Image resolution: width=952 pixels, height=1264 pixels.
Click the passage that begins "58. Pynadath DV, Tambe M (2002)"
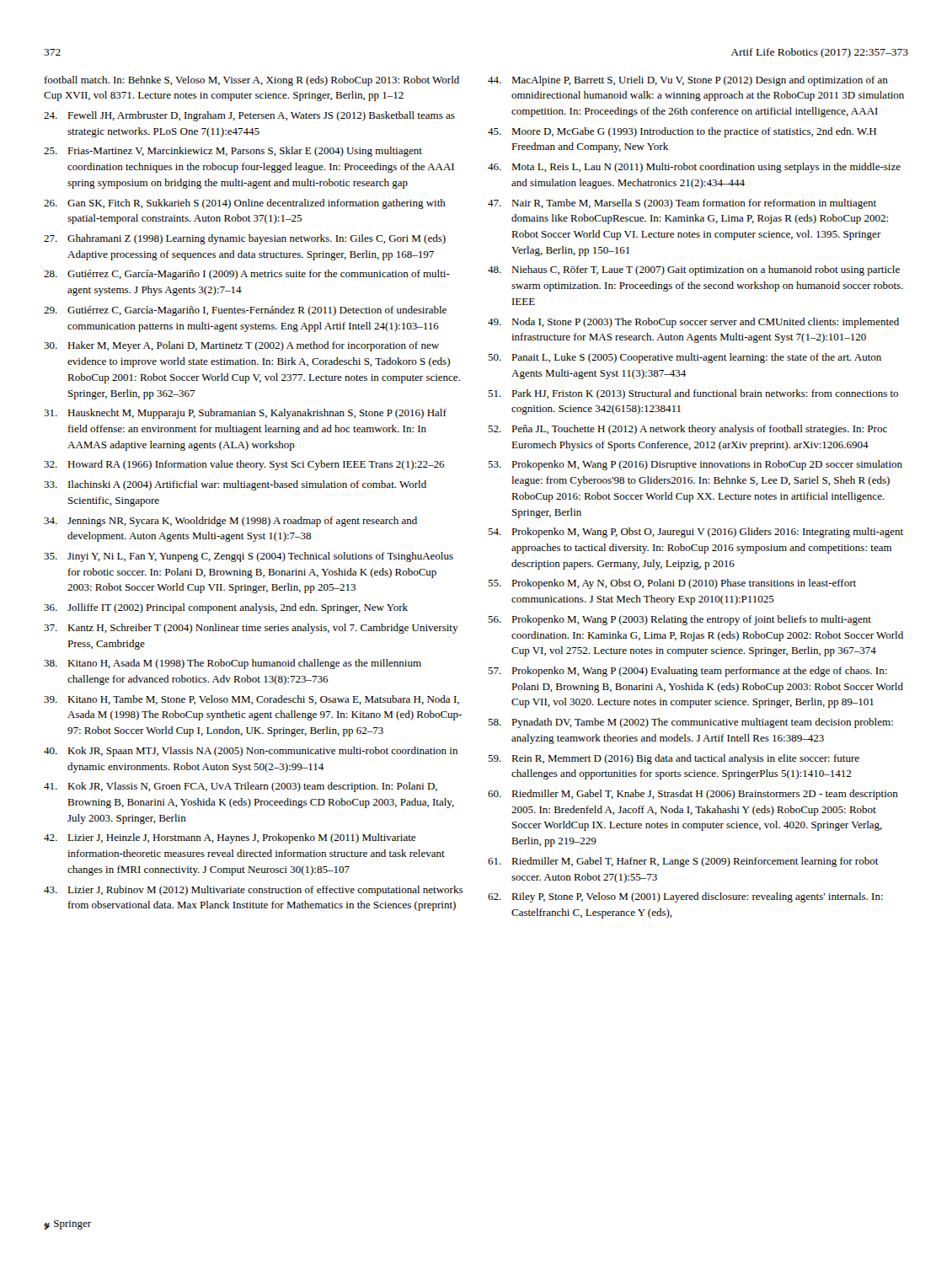click(698, 730)
